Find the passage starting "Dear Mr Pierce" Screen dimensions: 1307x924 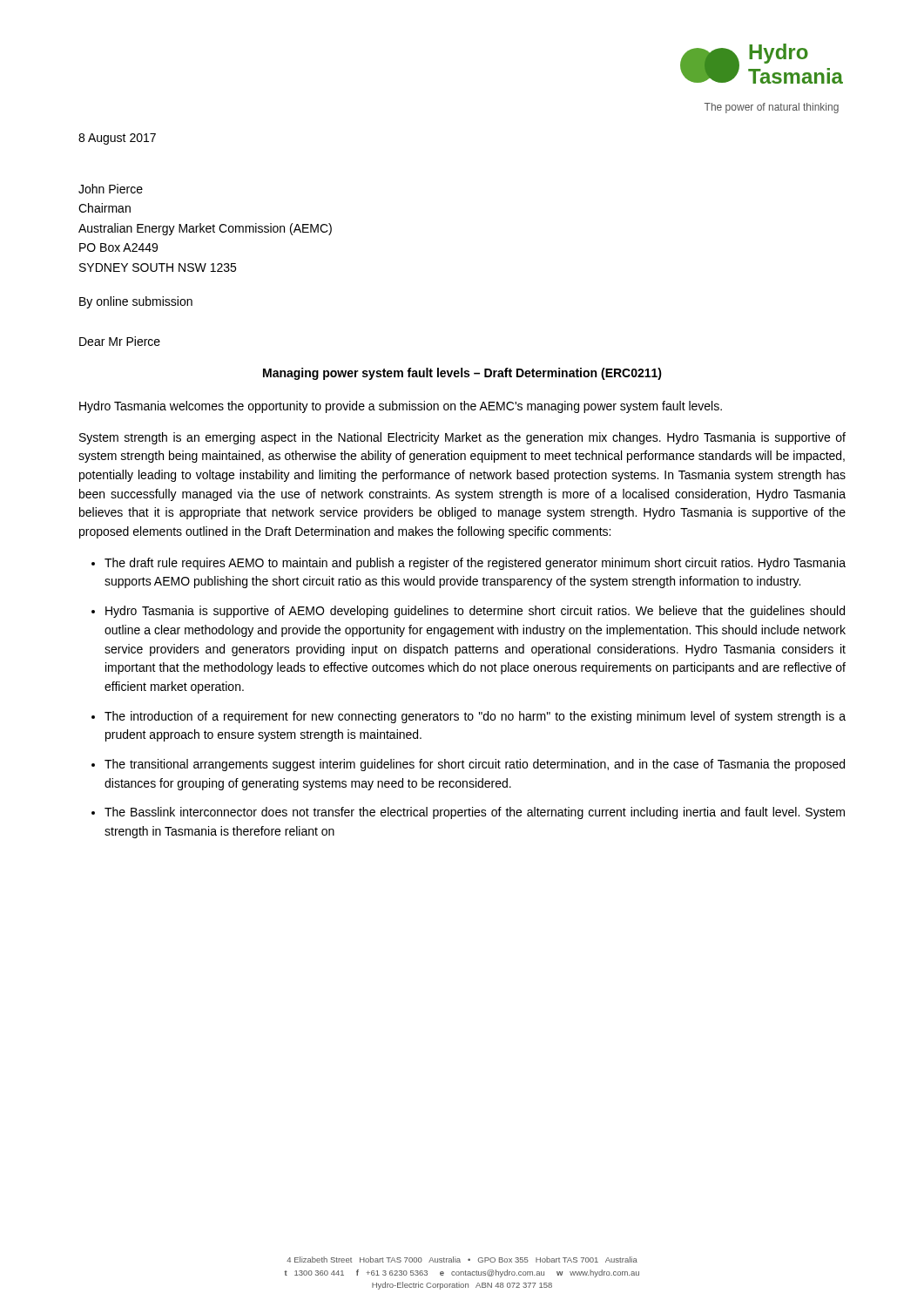(x=119, y=342)
